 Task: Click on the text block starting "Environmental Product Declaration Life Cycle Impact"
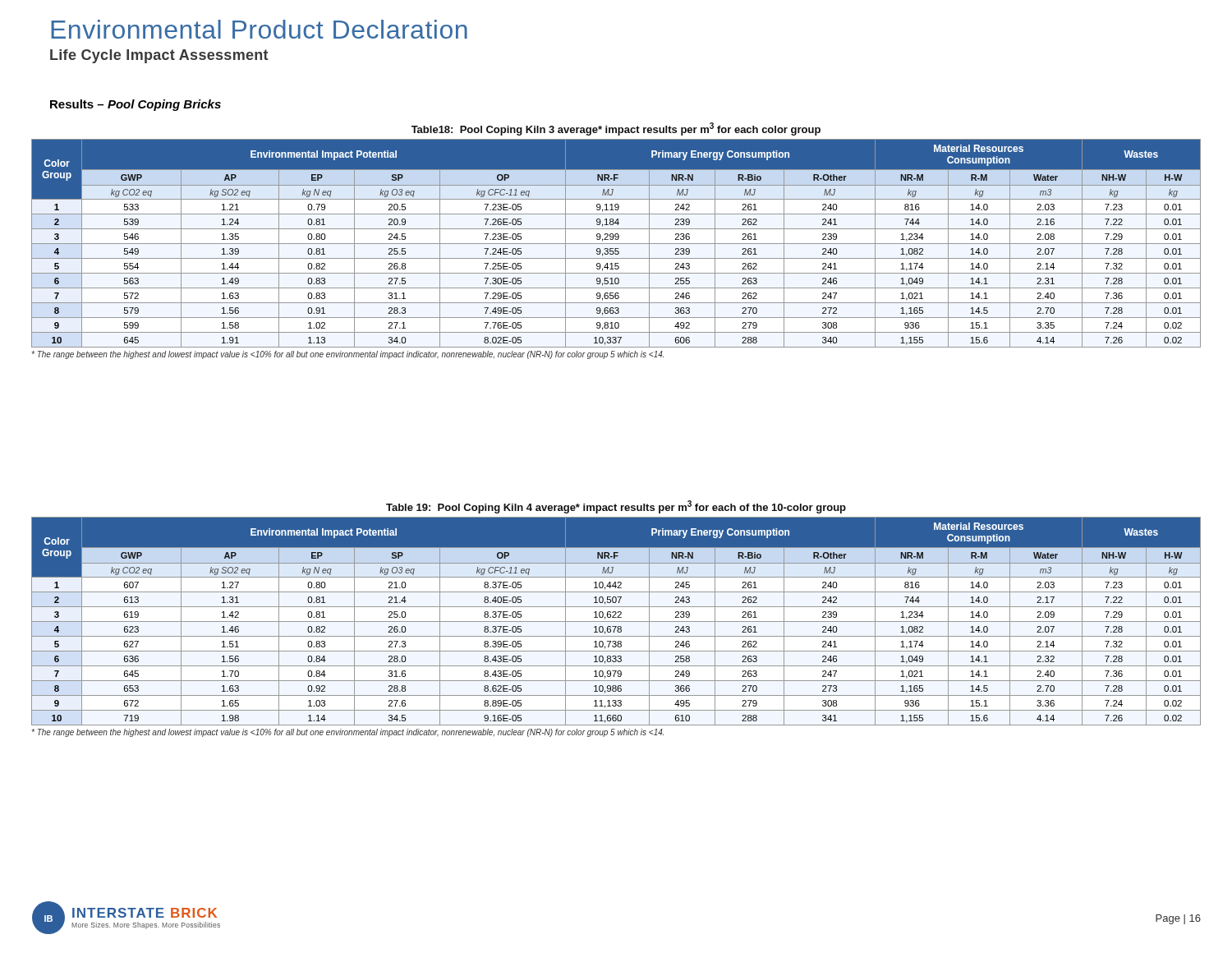point(259,39)
